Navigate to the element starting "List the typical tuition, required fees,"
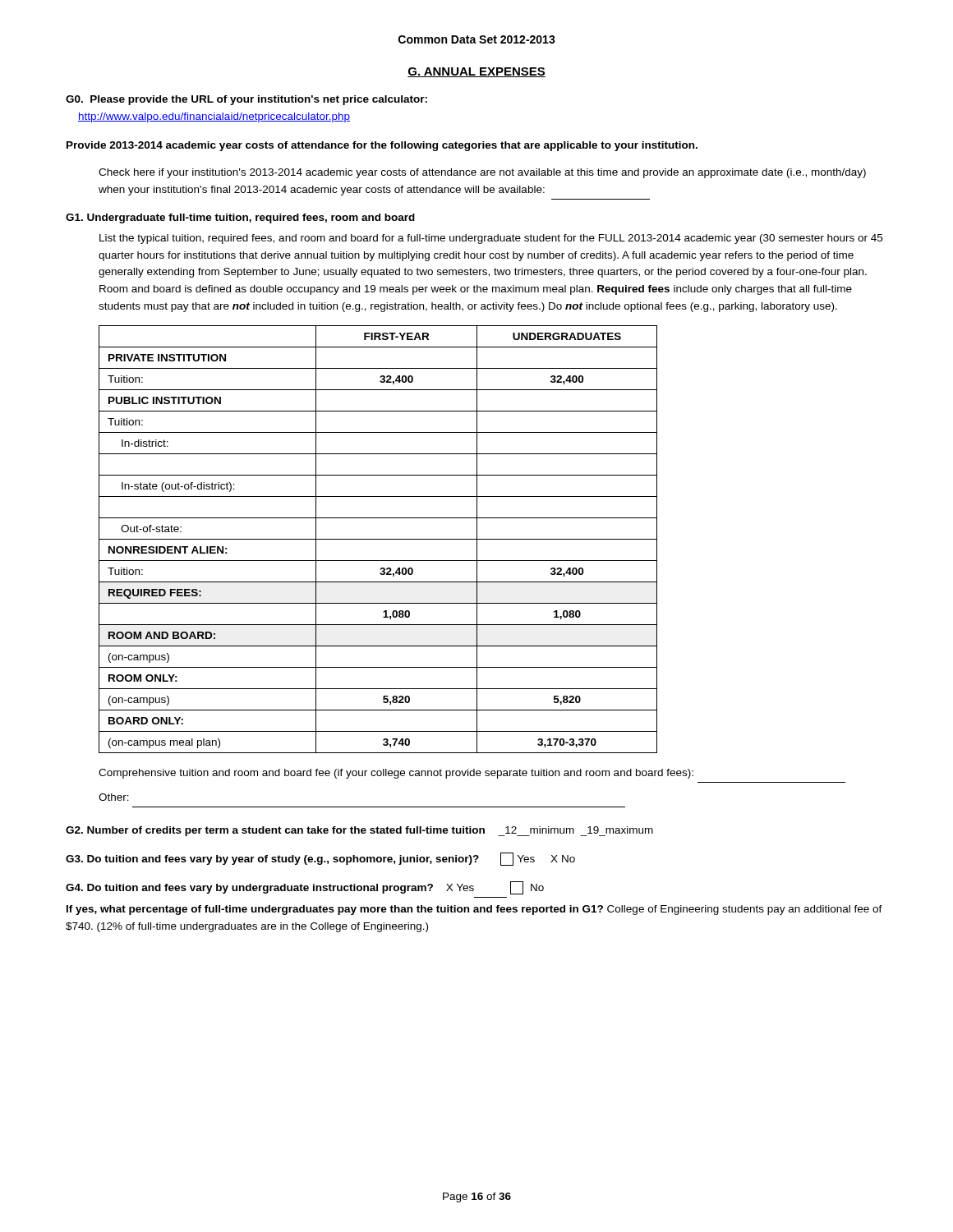Viewport: 953px width, 1232px height. pos(491,272)
